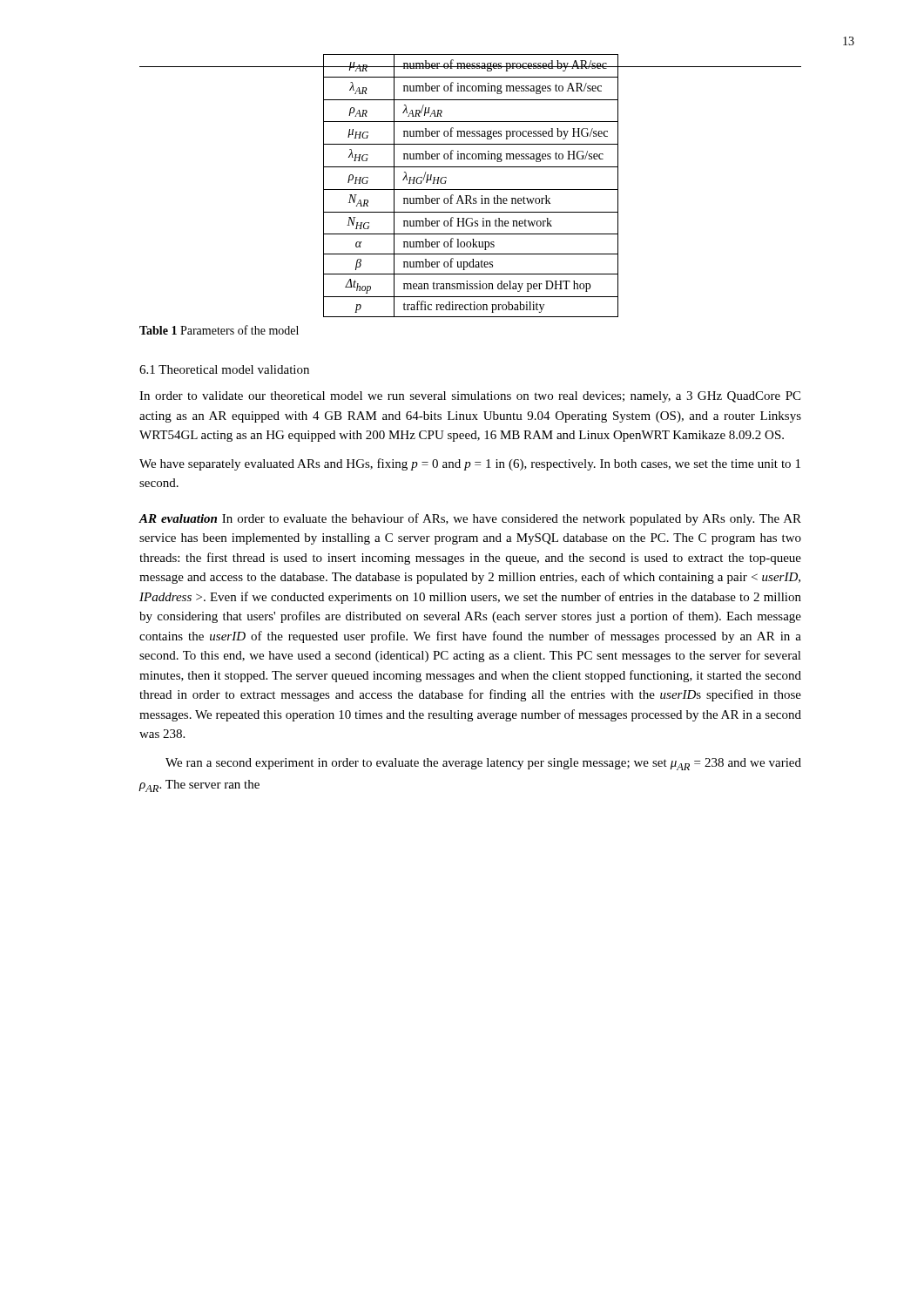Click on the table containing "λ HG / μ"
This screenshot has width=924, height=1307.
pyautogui.click(x=470, y=186)
